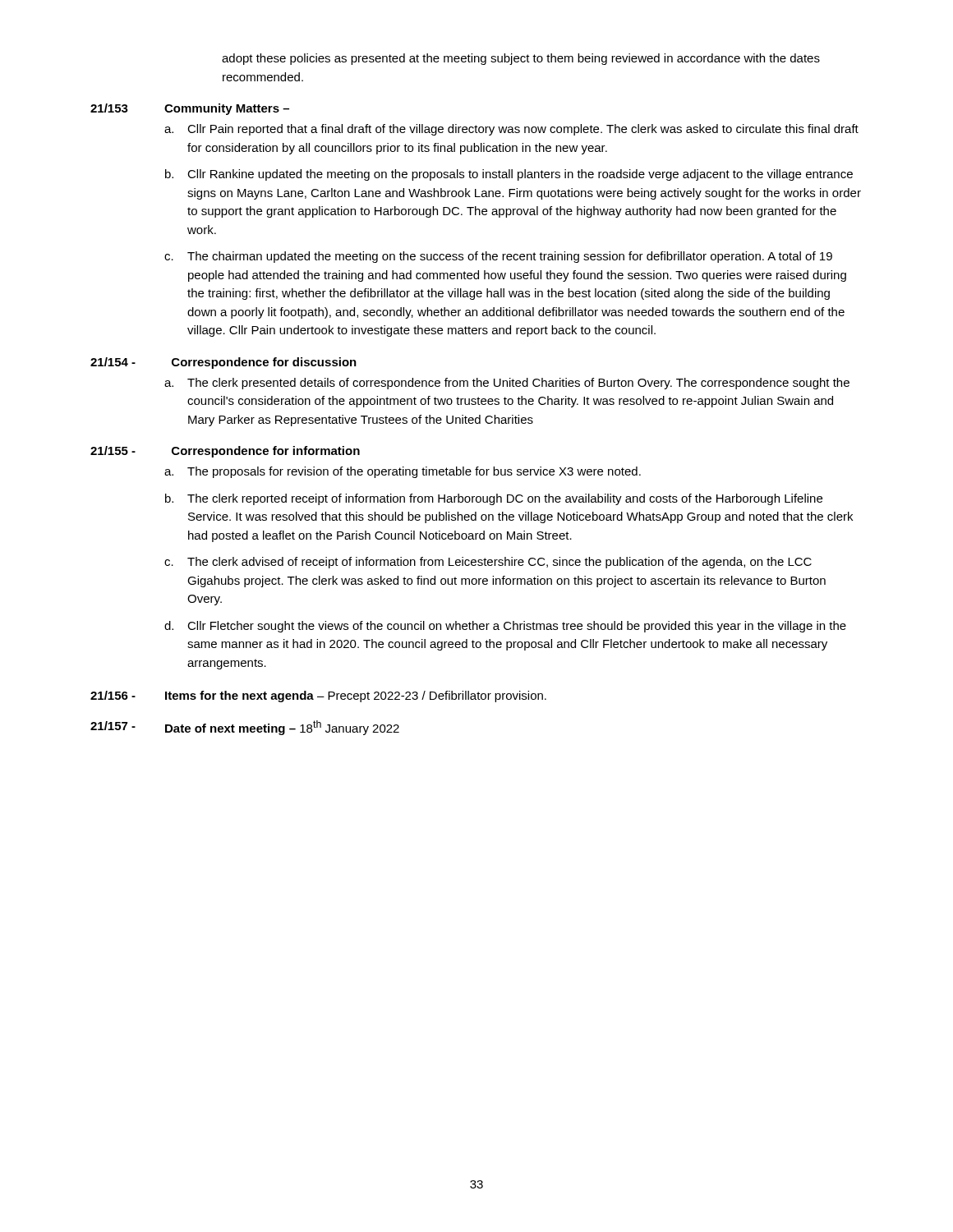Click on the text block starting "b. The clerk reported receipt of information"

pos(513,517)
